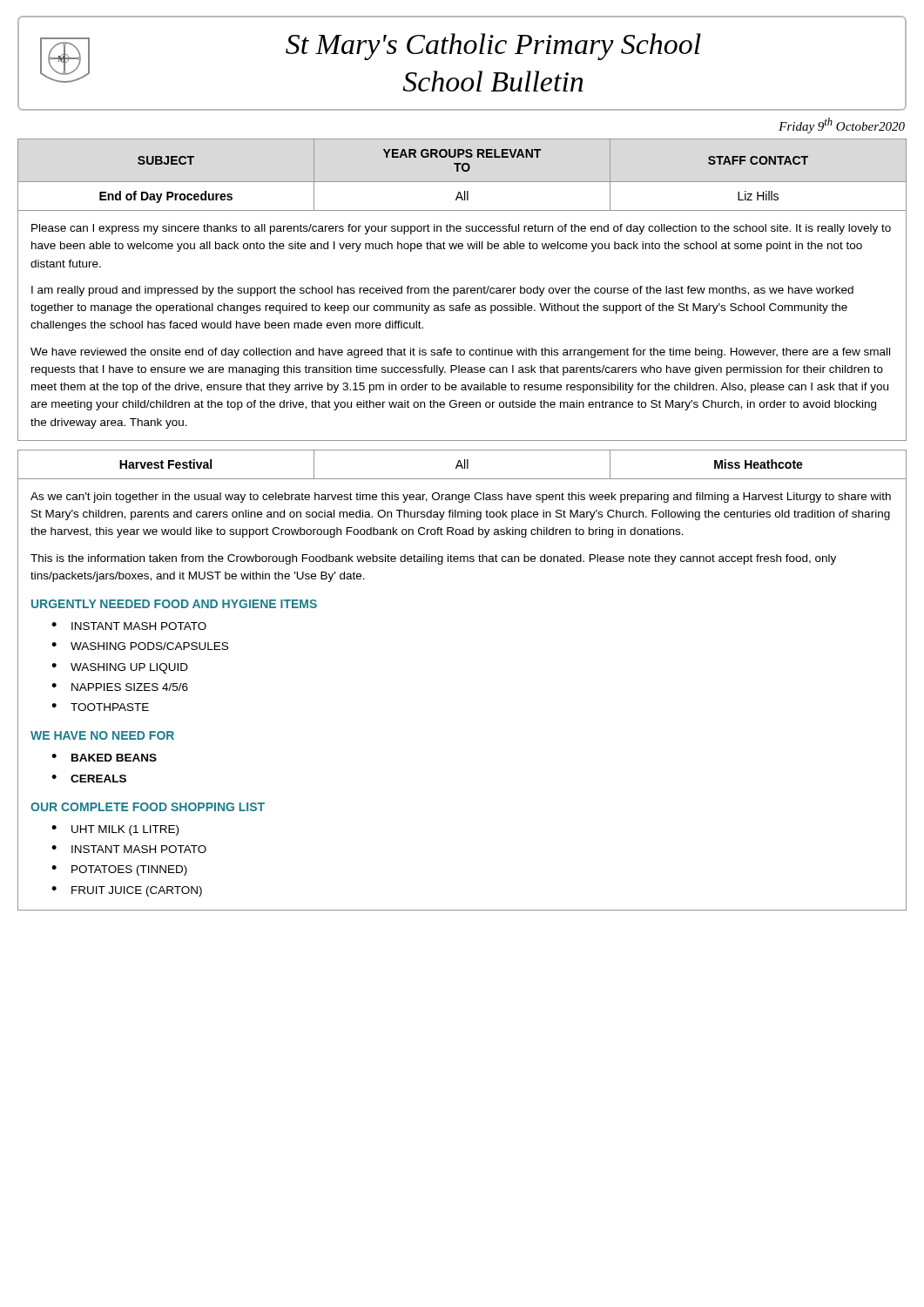
Task: Find the passage starting "• POTATOES (TINNED)"
Action: point(119,869)
